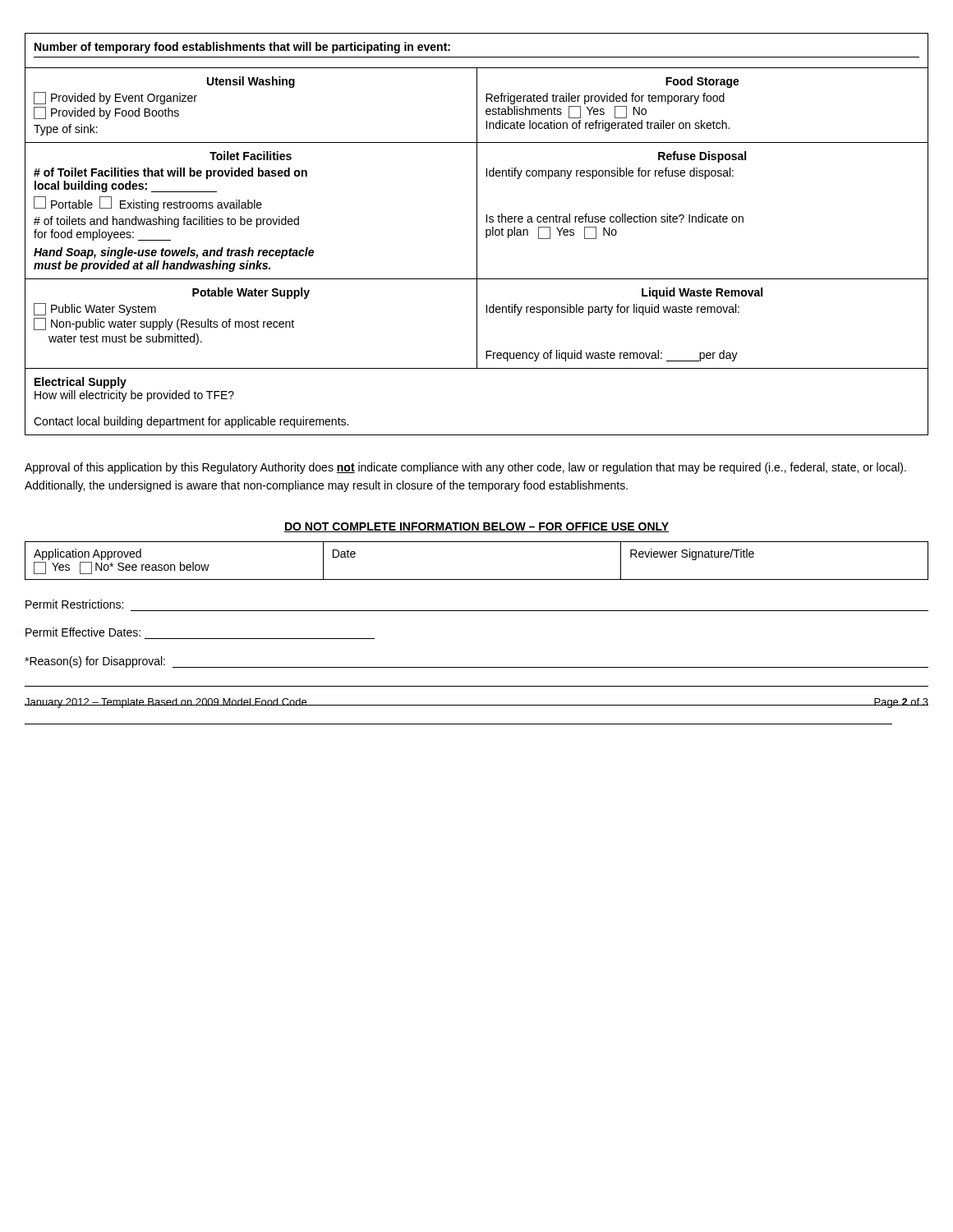
Task: Find the text containing "Permit Effective Dates:"
Action: point(200,633)
